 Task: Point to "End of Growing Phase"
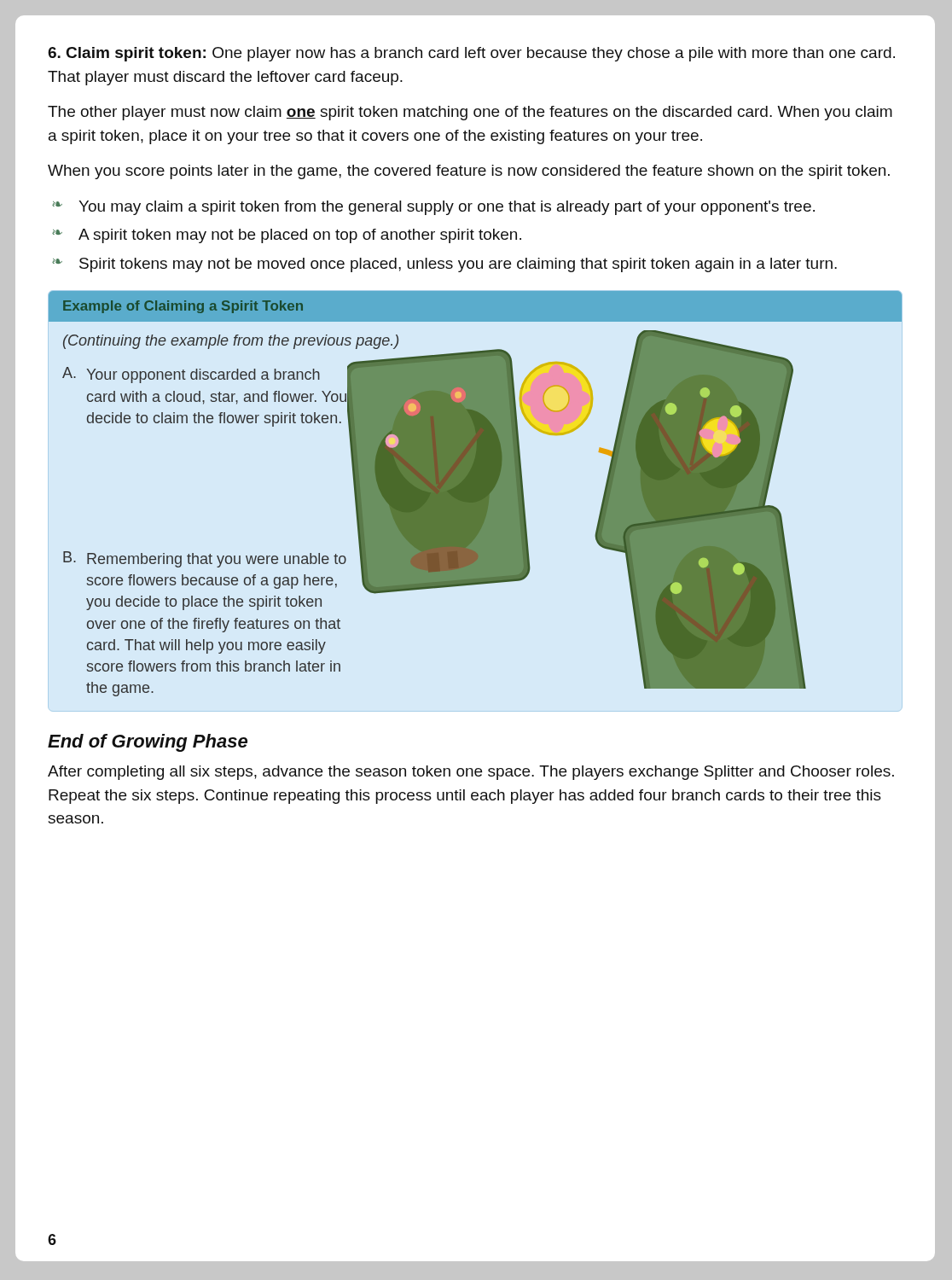click(148, 743)
